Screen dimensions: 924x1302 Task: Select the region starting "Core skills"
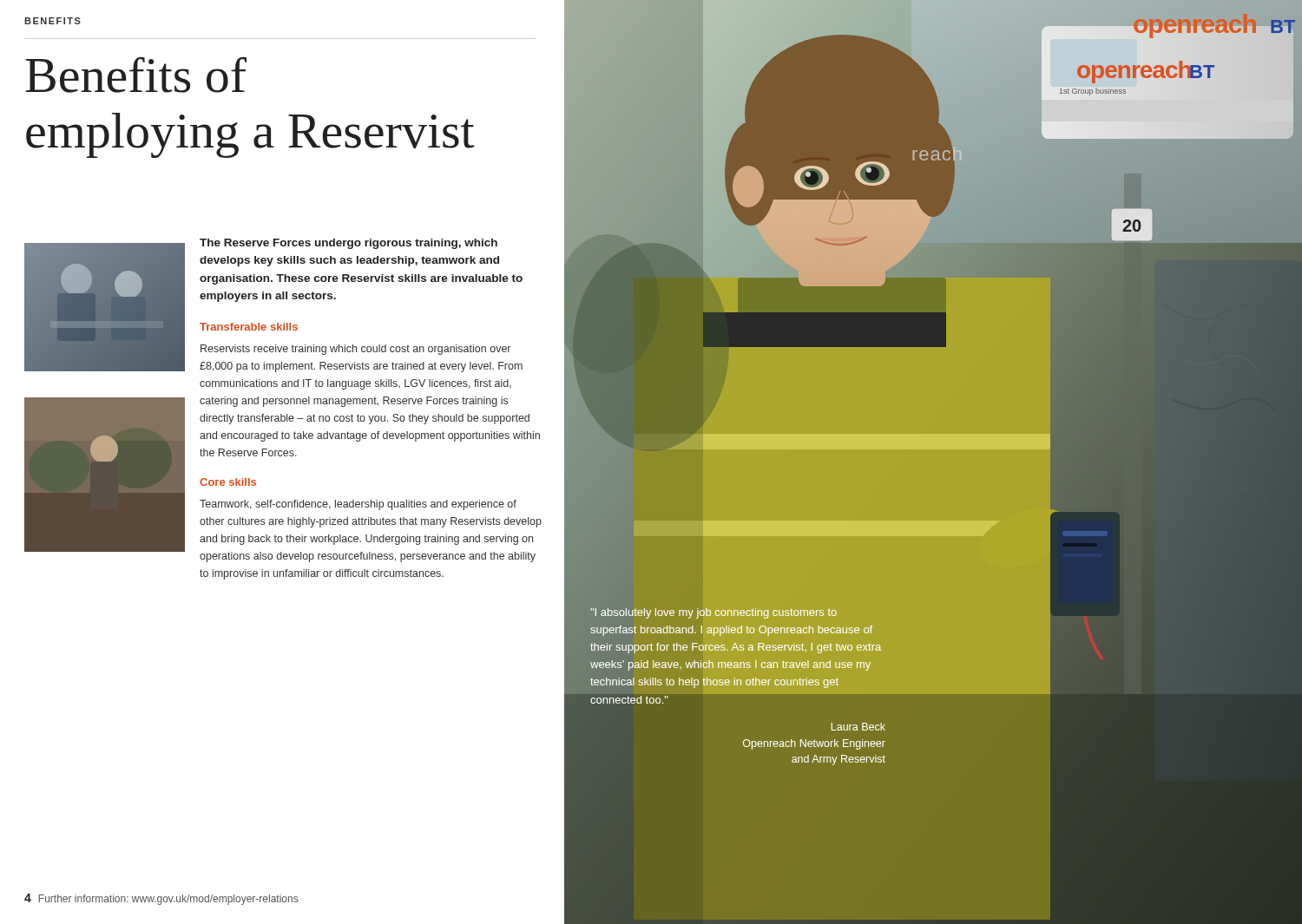tap(228, 482)
